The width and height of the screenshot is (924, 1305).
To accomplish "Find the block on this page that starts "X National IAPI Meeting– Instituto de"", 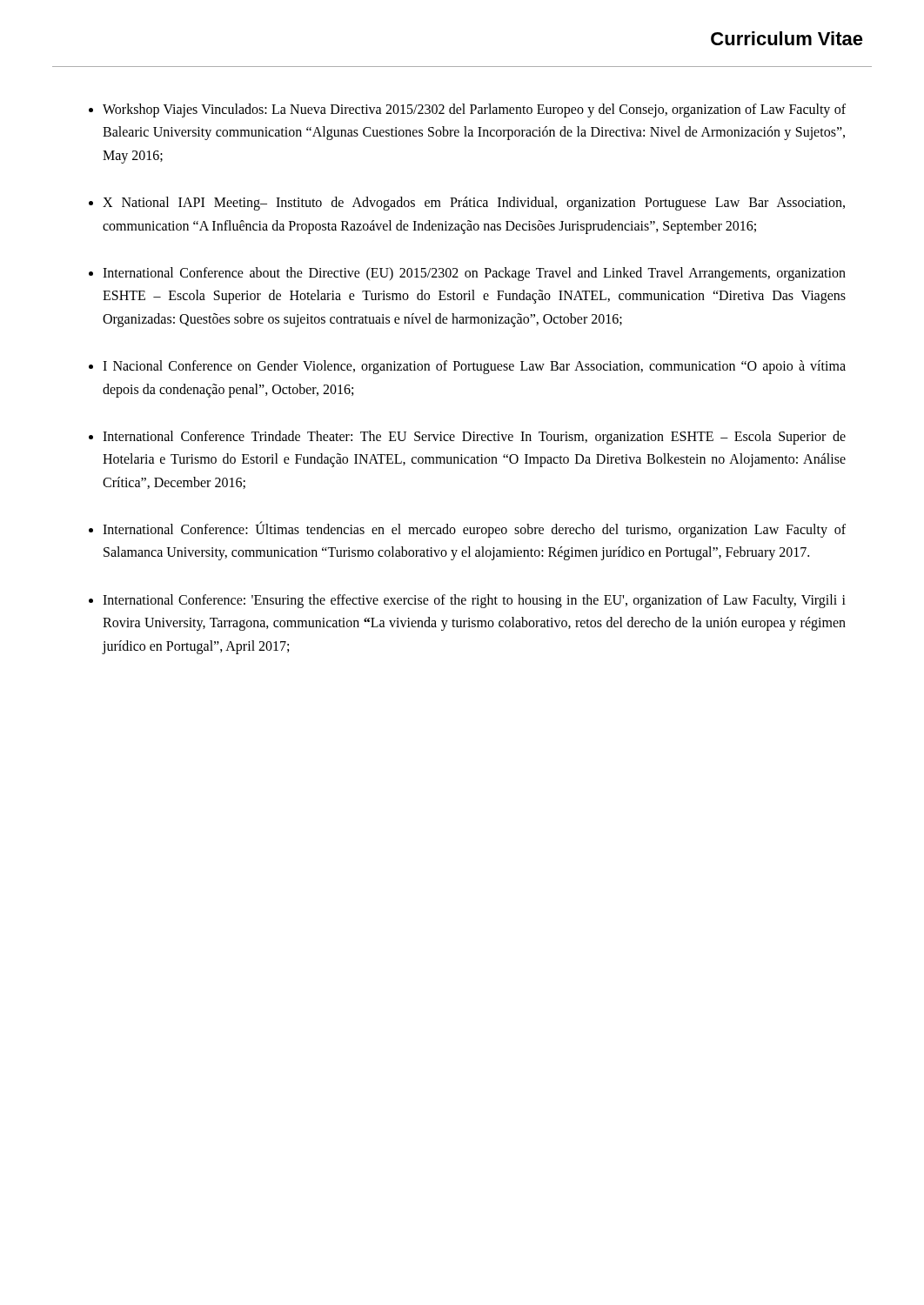I will click(474, 214).
